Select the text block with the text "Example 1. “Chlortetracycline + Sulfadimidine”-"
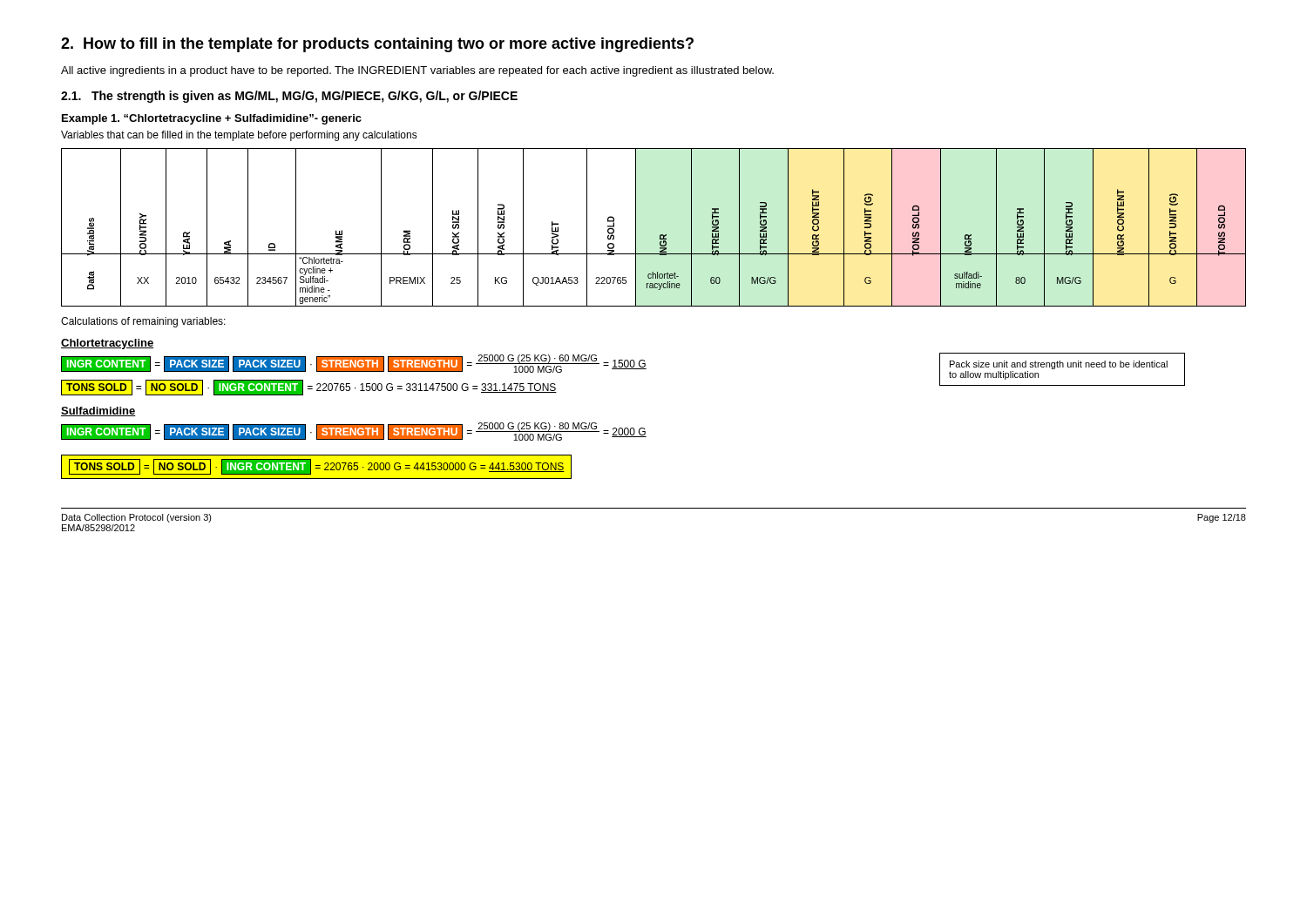 pyautogui.click(x=211, y=118)
